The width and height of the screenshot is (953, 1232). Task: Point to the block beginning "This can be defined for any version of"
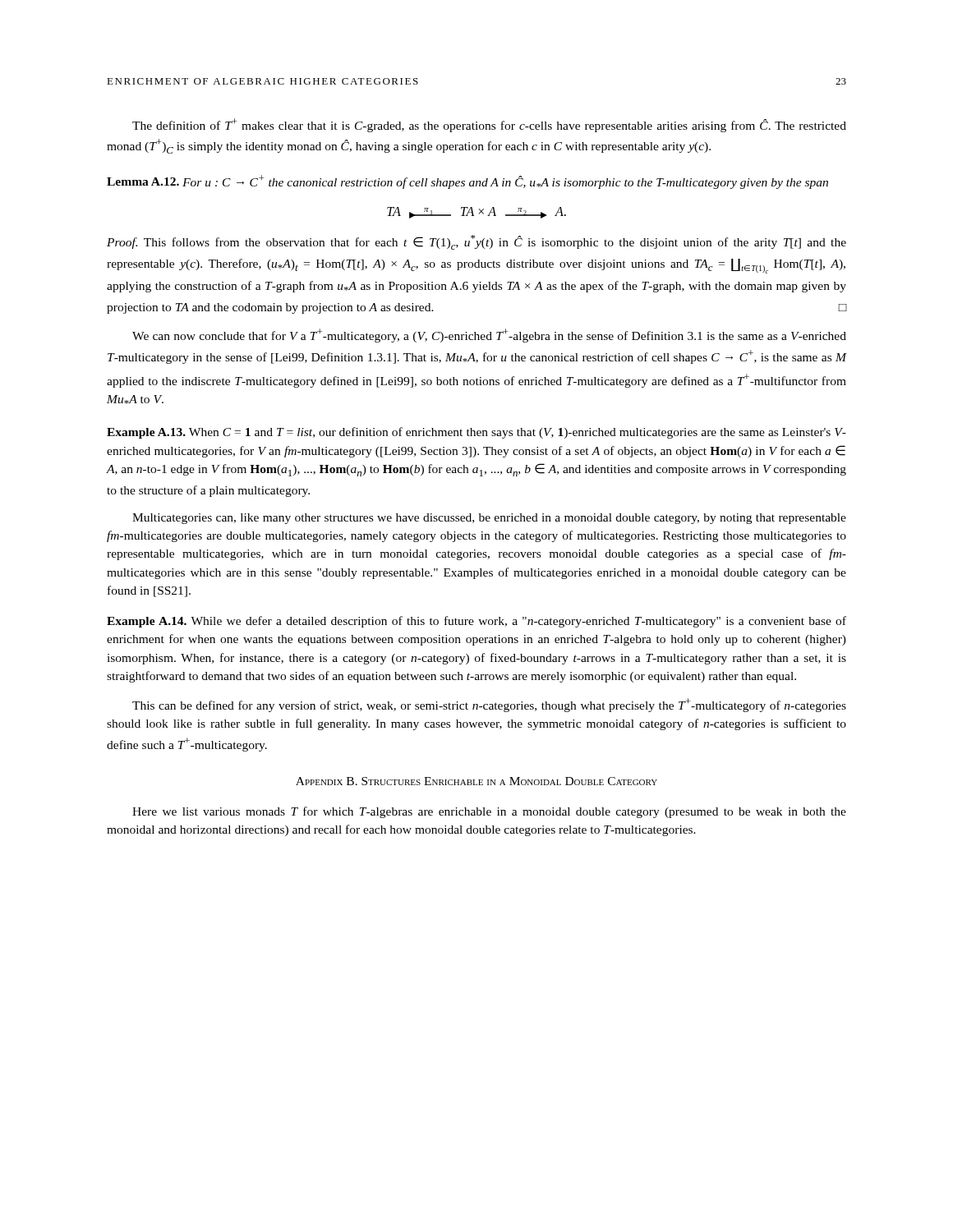click(x=476, y=724)
